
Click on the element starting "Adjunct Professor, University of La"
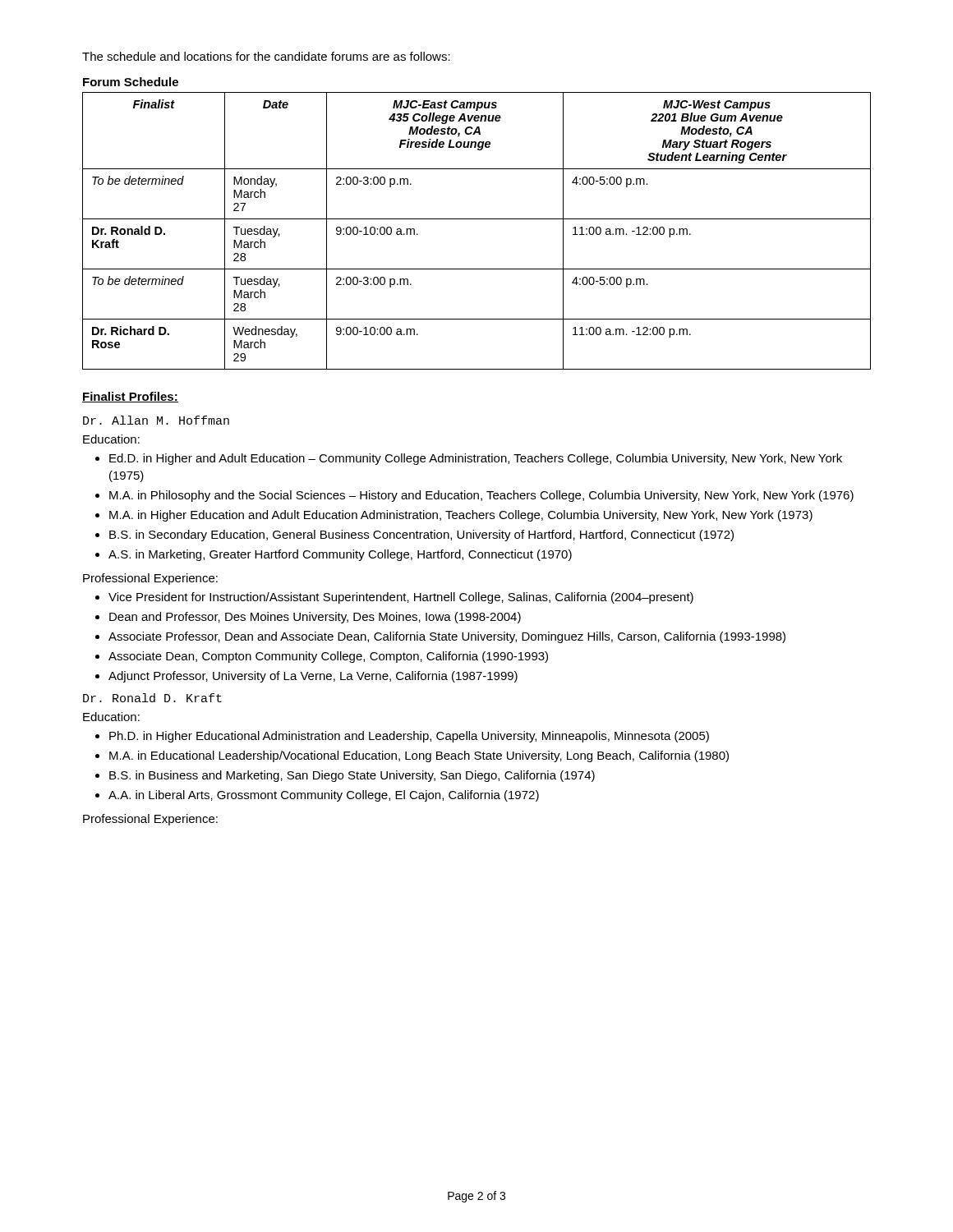click(313, 676)
